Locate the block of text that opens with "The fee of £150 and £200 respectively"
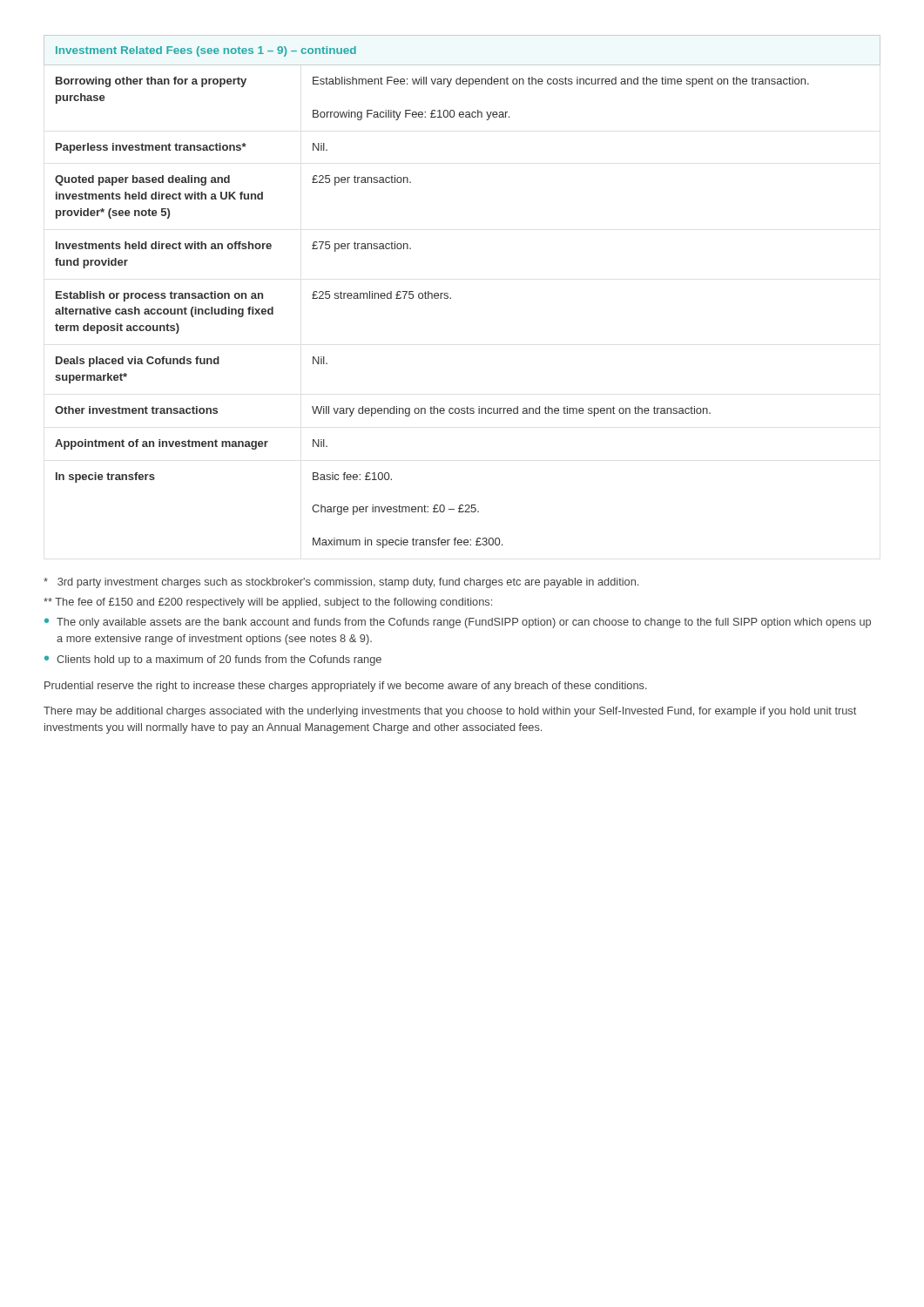Viewport: 924px width, 1307px height. [268, 602]
